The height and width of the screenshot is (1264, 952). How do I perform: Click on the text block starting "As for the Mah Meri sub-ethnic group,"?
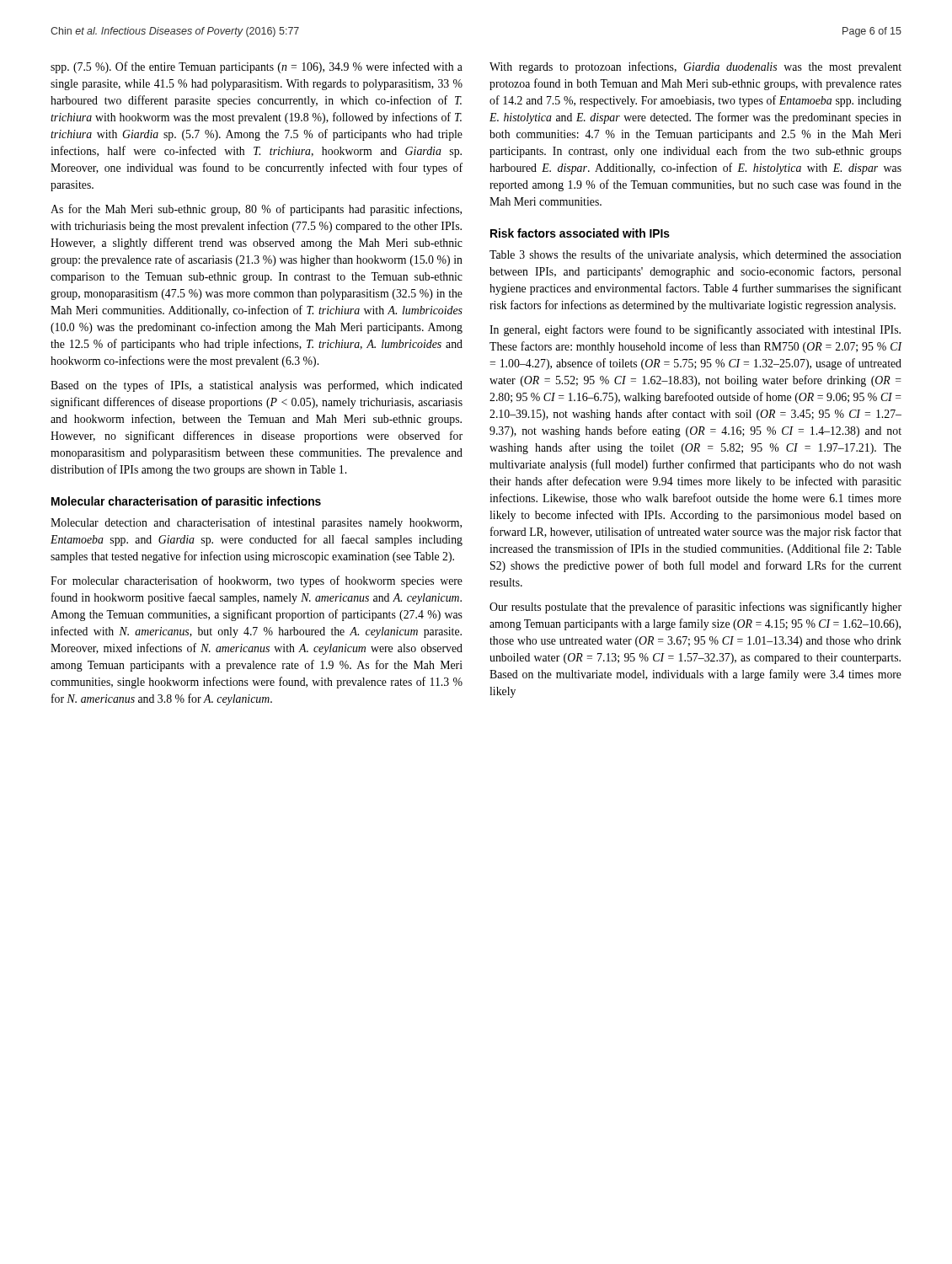point(257,286)
